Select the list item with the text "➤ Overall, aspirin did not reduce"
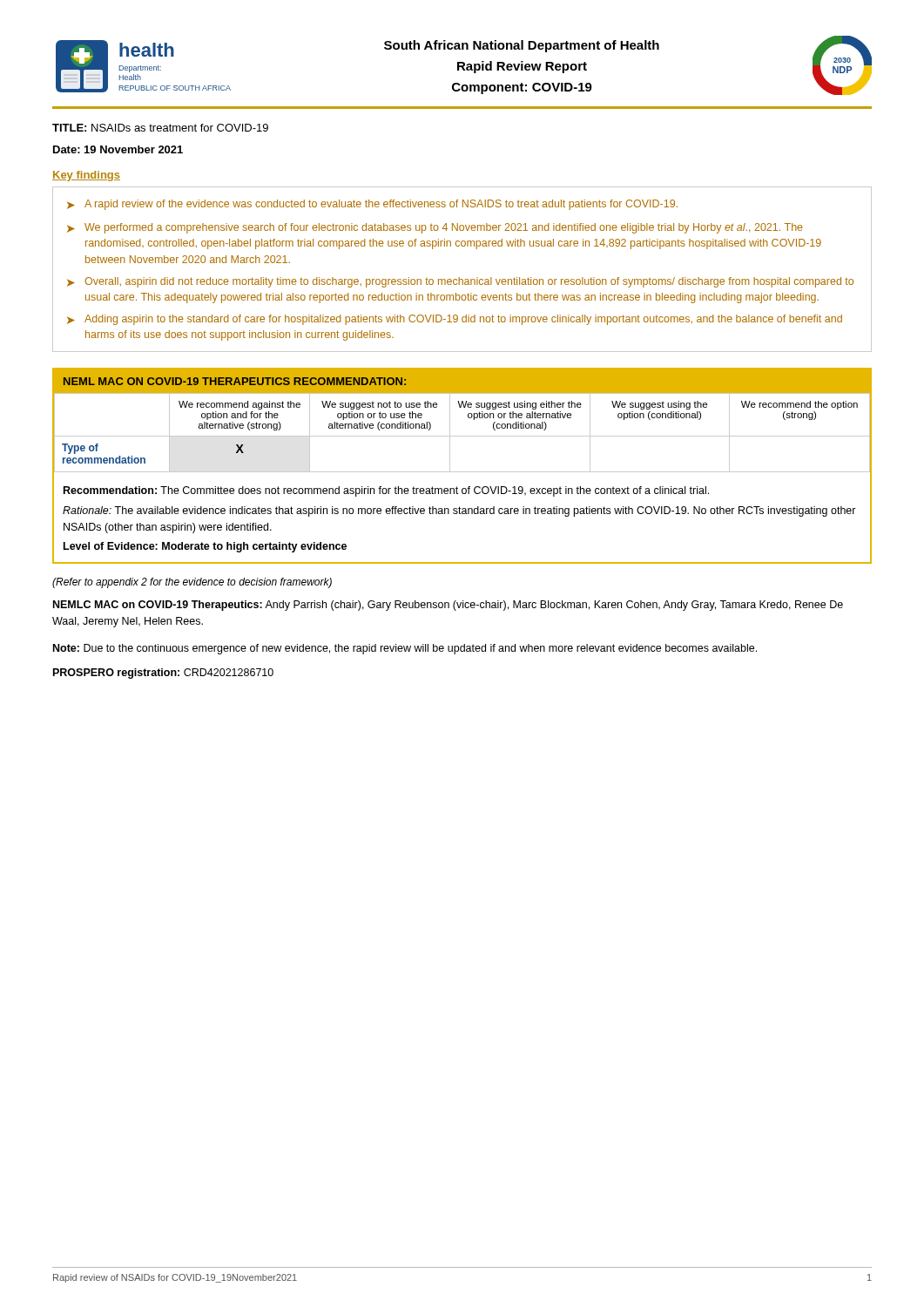924x1307 pixels. tap(462, 289)
